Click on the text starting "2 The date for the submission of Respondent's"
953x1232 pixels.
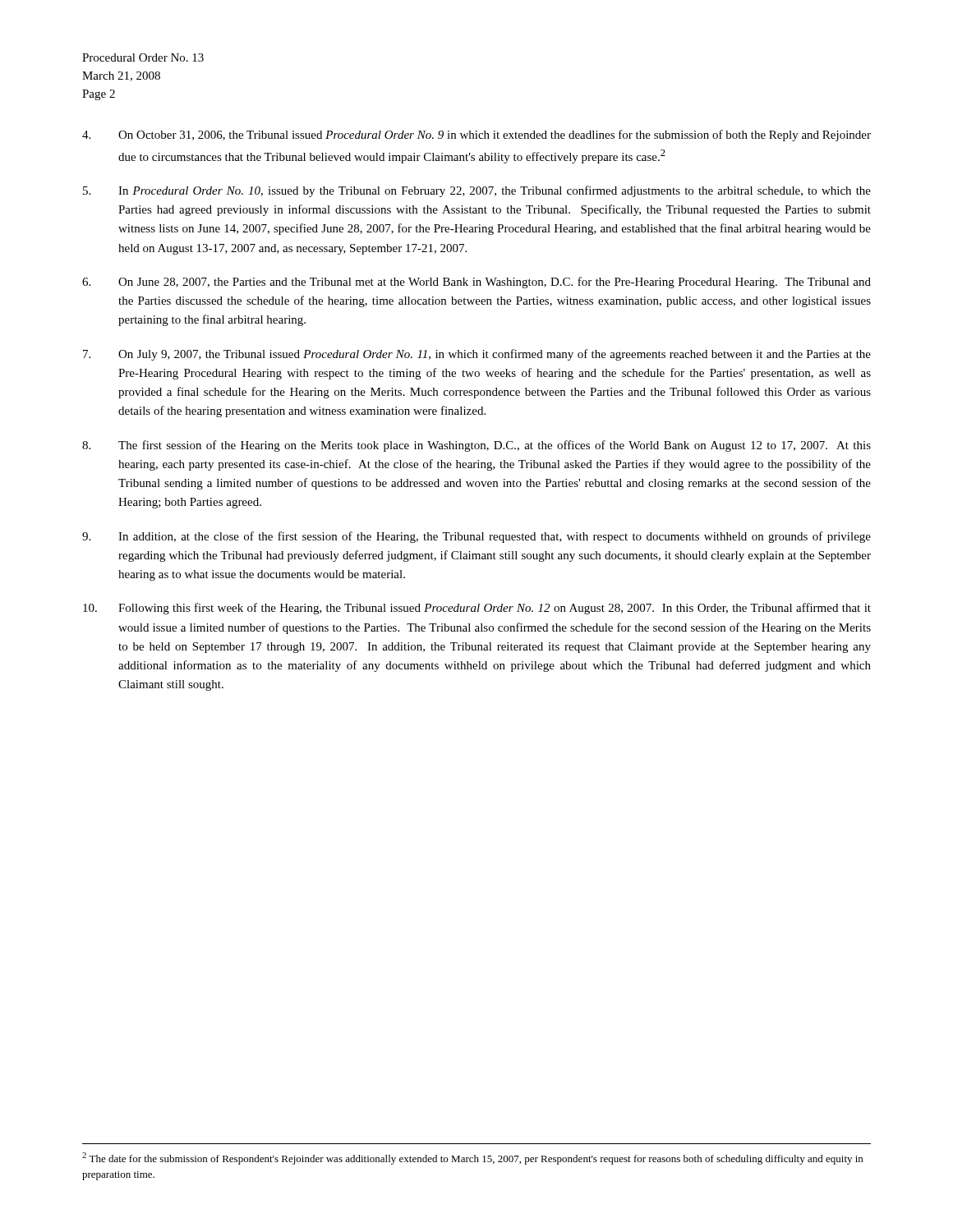point(473,1165)
